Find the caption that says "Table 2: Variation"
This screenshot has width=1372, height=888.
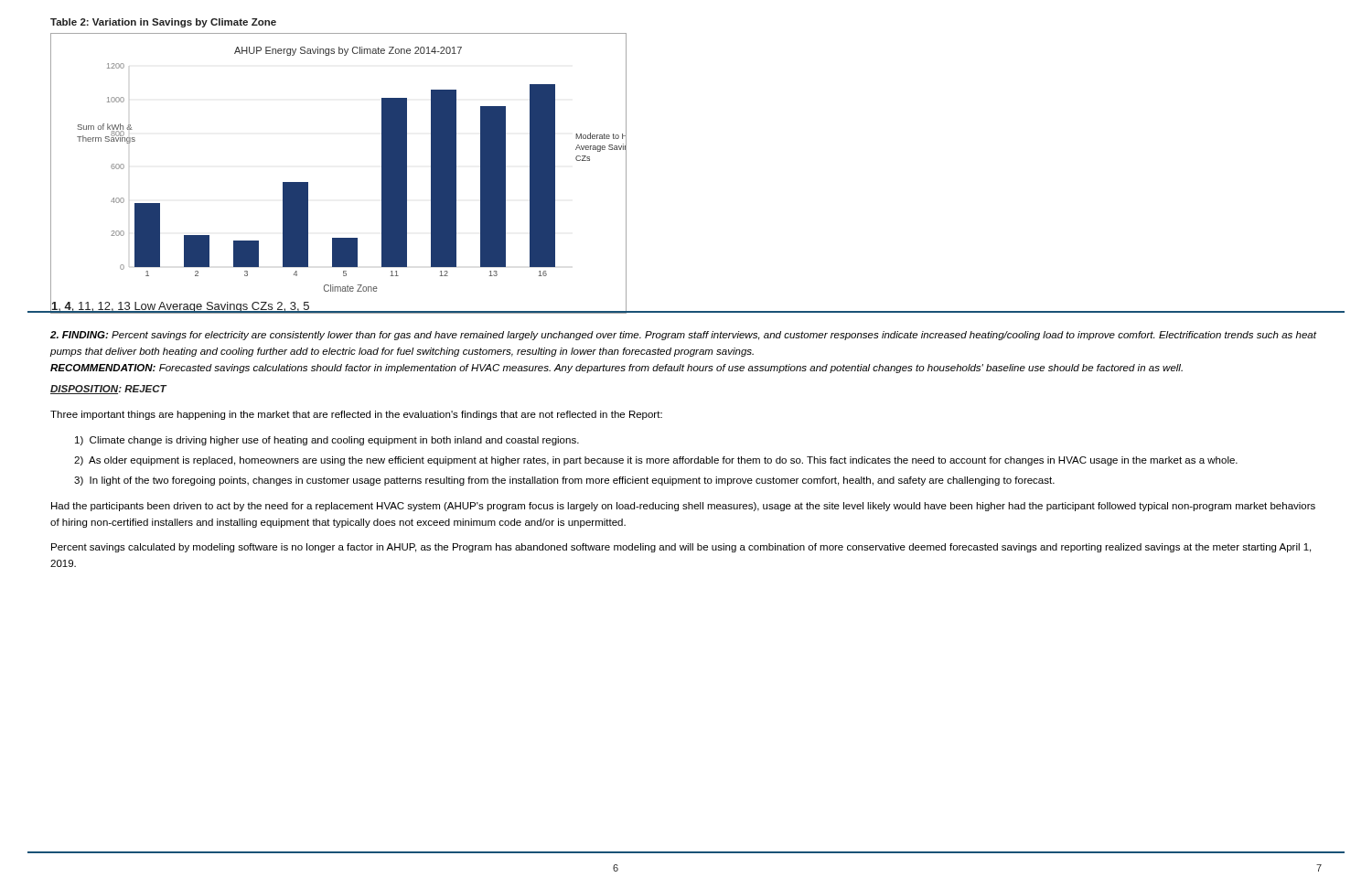(x=163, y=22)
